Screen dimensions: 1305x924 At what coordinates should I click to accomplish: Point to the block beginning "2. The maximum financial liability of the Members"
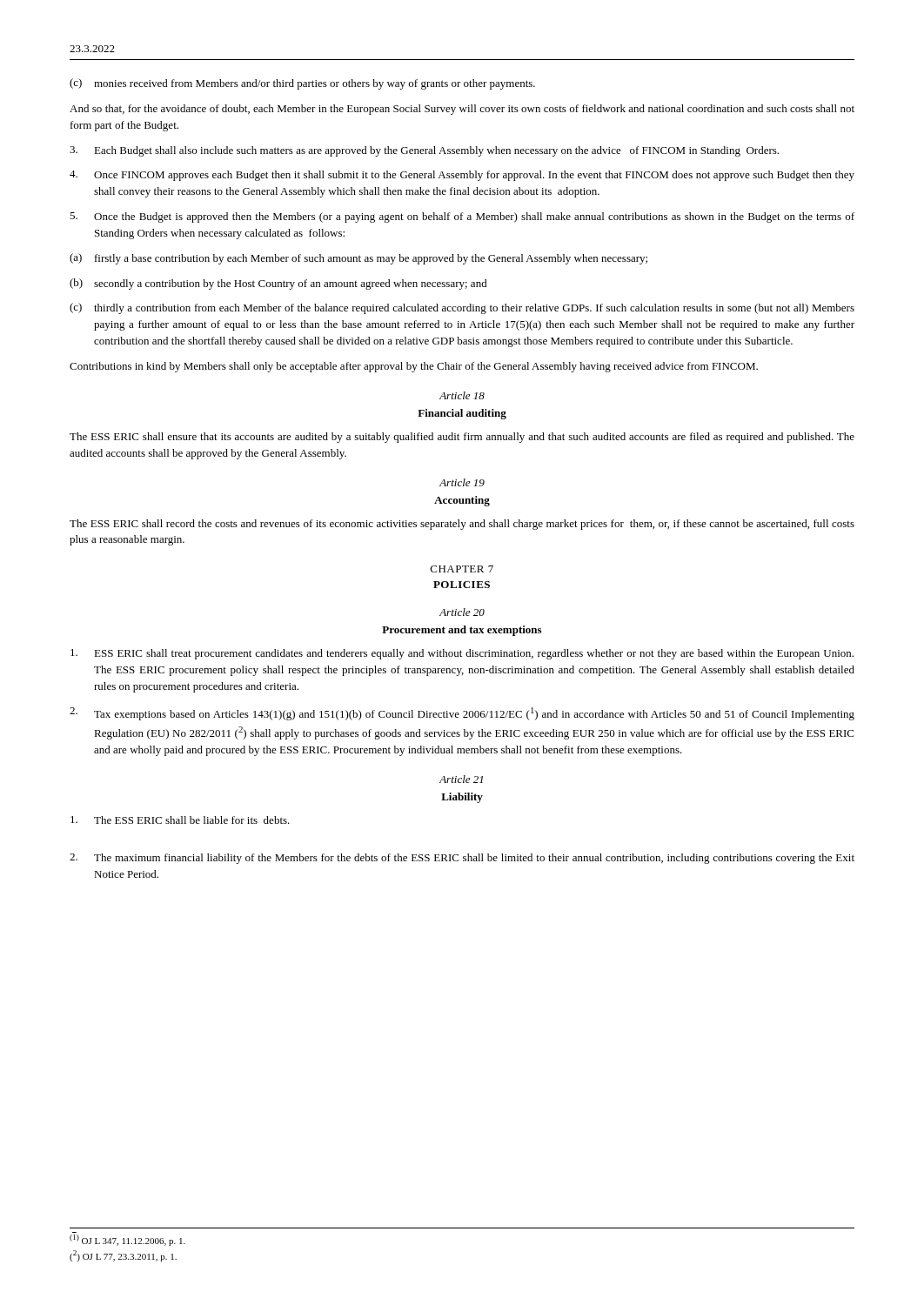click(x=462, y=866)
